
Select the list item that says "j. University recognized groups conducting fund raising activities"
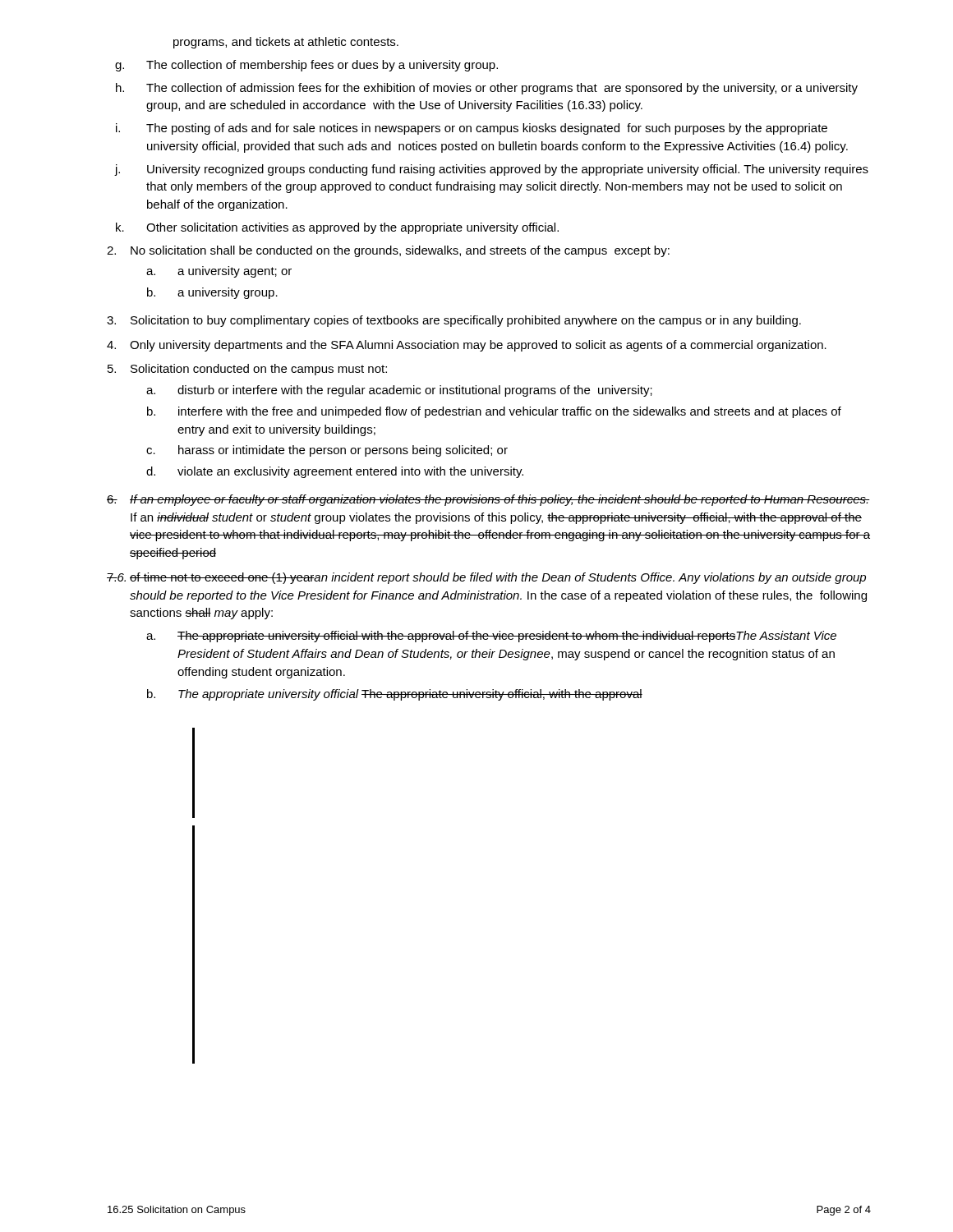[x=489, y=187]
